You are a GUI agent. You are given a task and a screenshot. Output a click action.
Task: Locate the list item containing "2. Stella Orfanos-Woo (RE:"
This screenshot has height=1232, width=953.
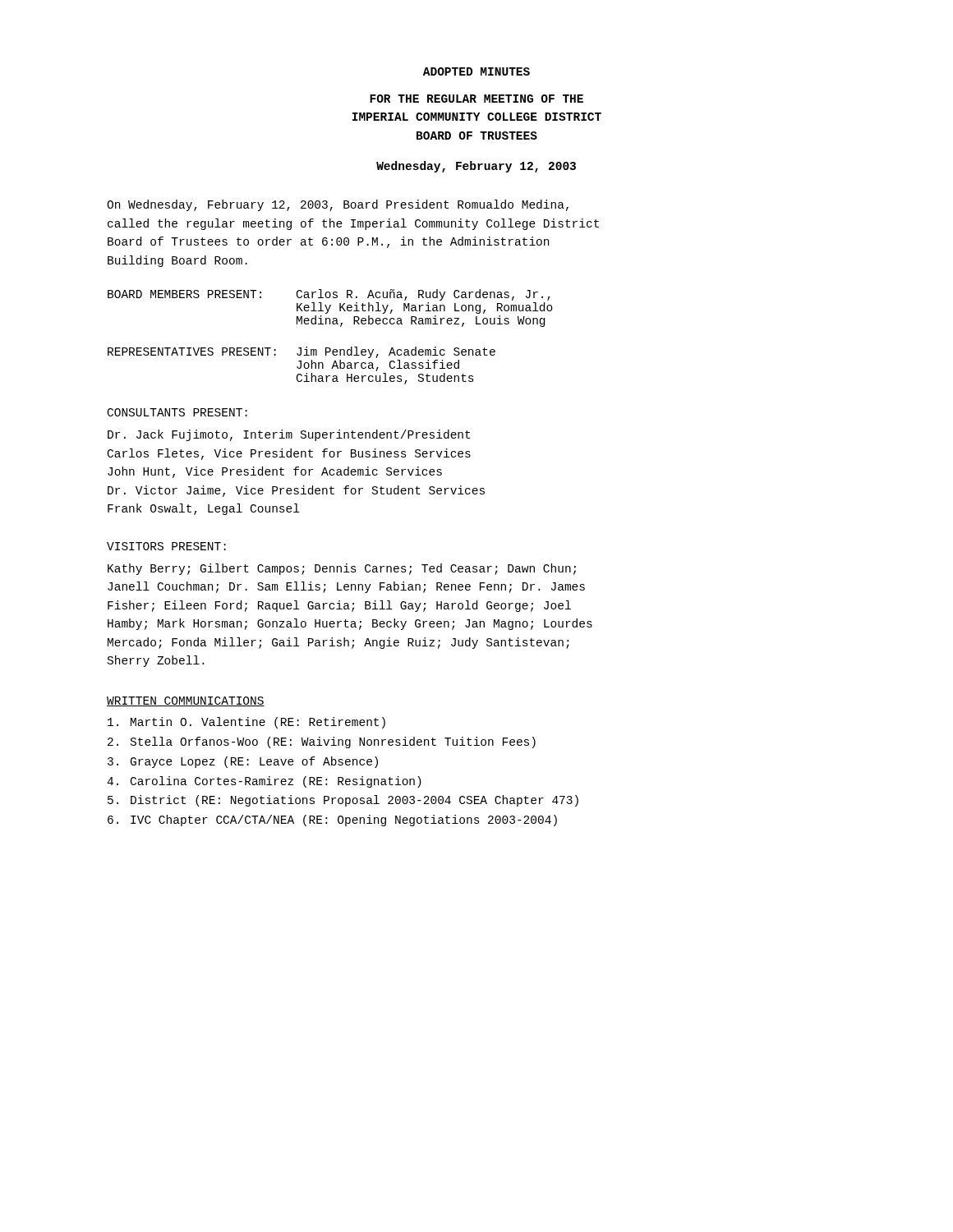pos(322,743)
